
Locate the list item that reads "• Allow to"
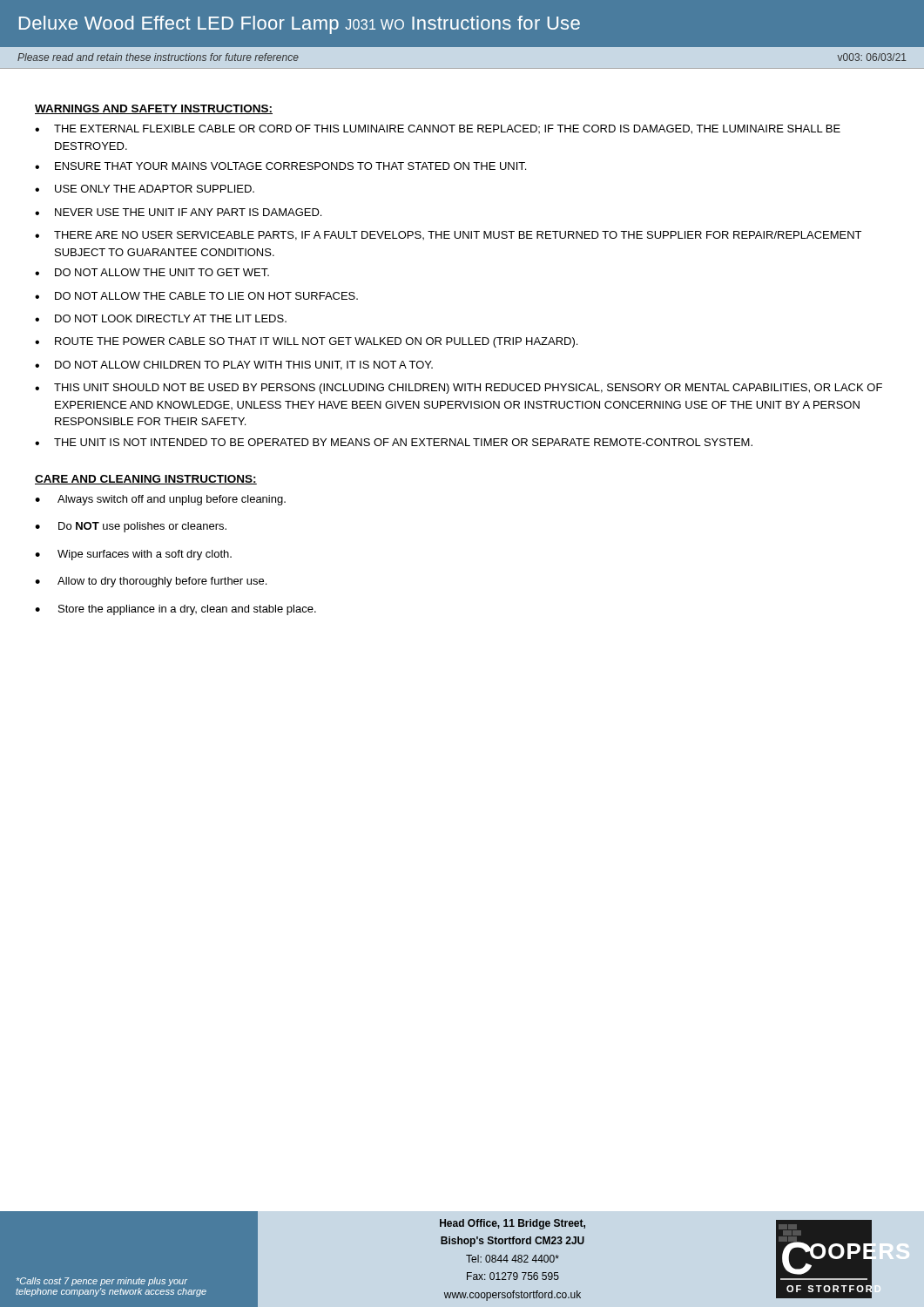coord(151,583)
